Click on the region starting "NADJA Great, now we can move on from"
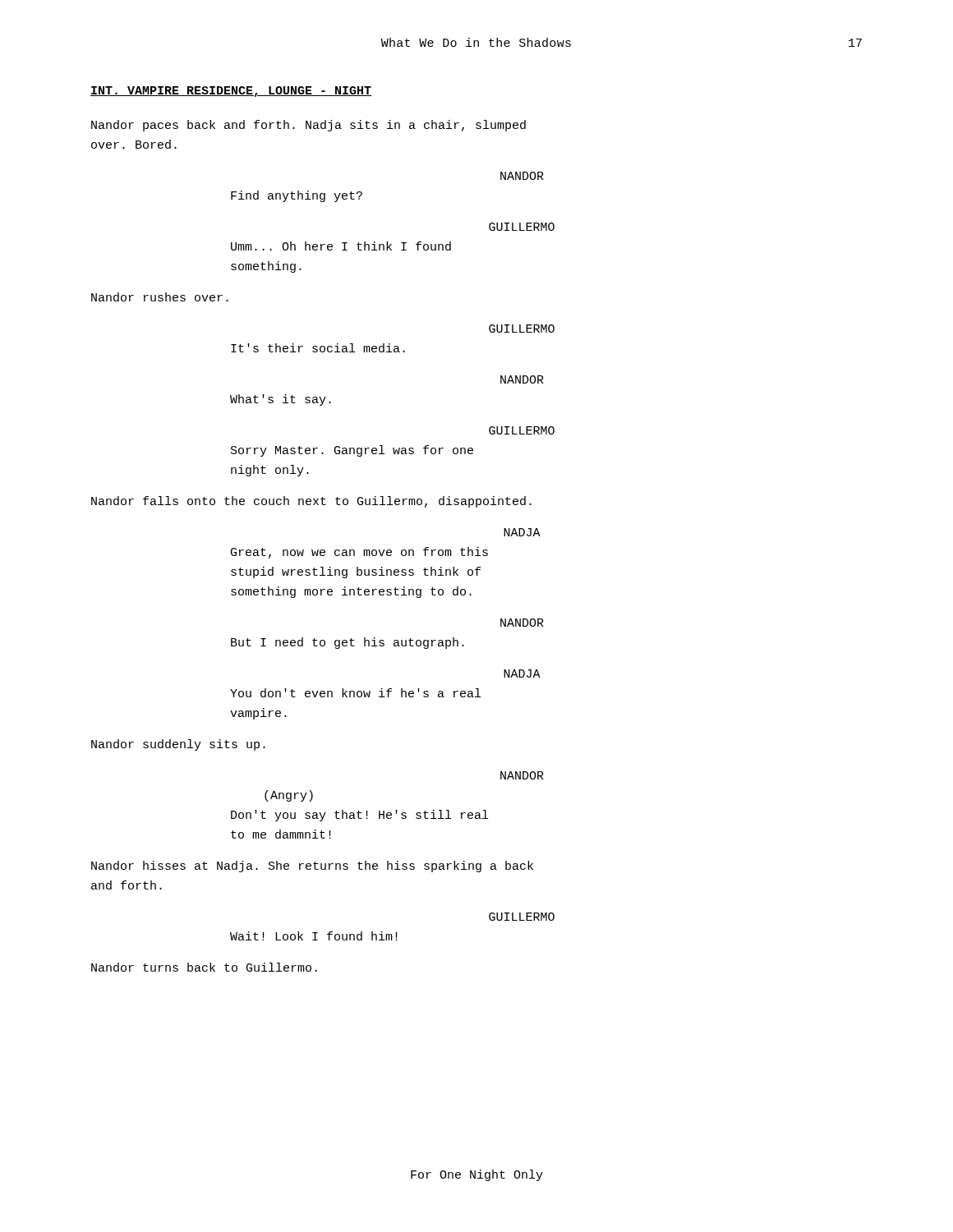This screenshot has height=1232, width=953. coord(522,532)
